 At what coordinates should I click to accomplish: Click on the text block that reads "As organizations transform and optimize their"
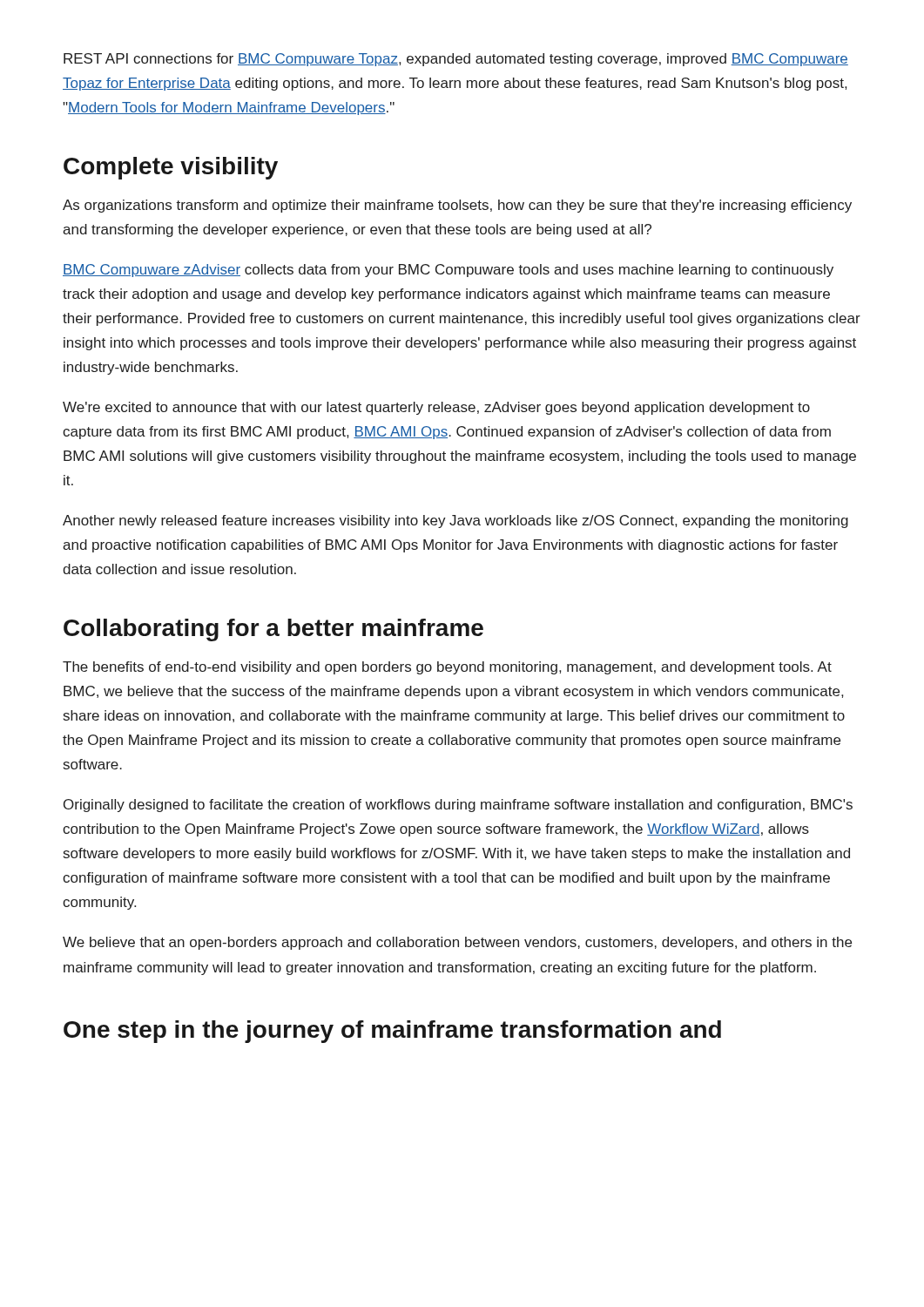click(457, 217)
